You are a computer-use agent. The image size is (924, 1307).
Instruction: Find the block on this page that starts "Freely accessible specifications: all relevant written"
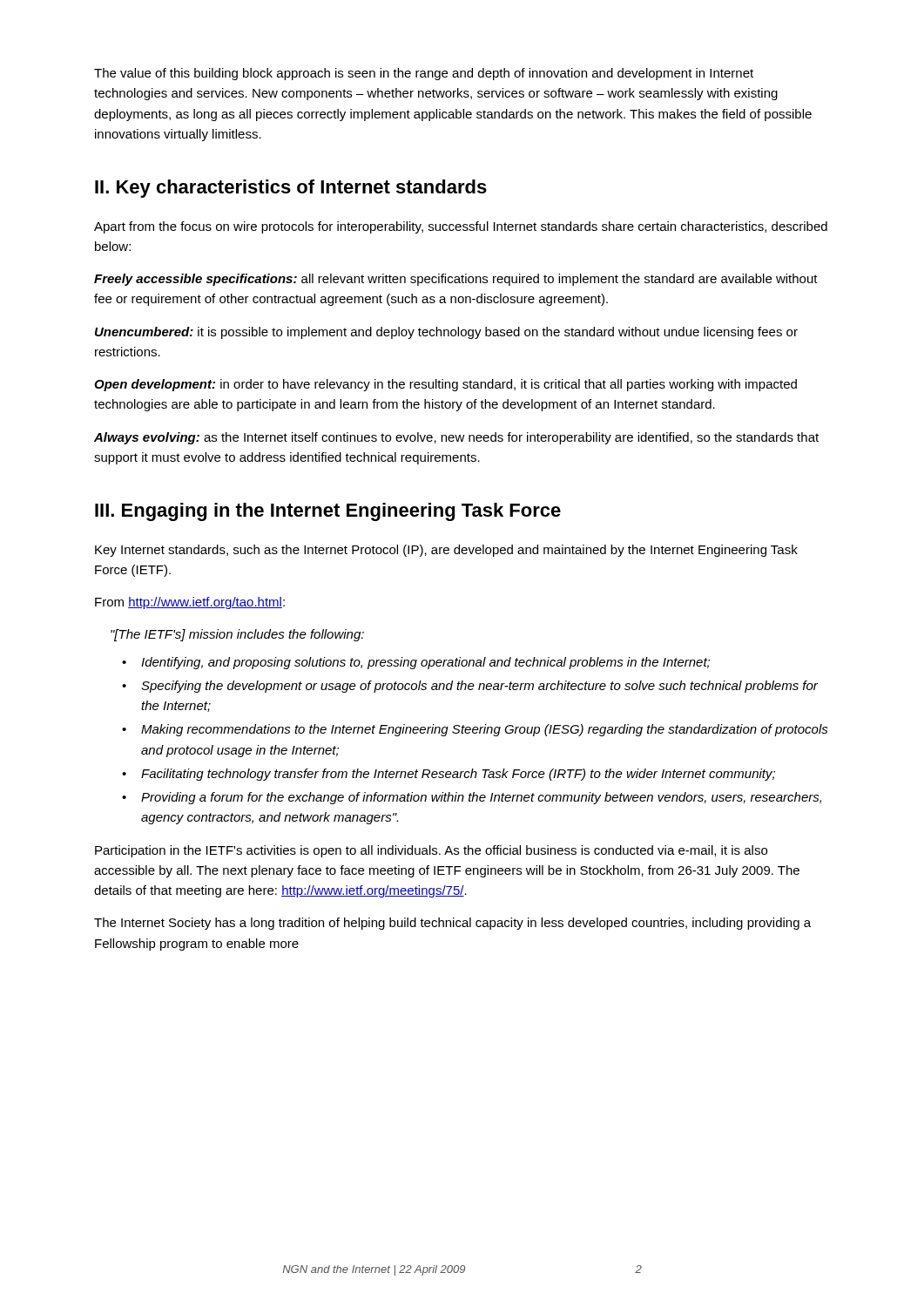click(456, 289)
